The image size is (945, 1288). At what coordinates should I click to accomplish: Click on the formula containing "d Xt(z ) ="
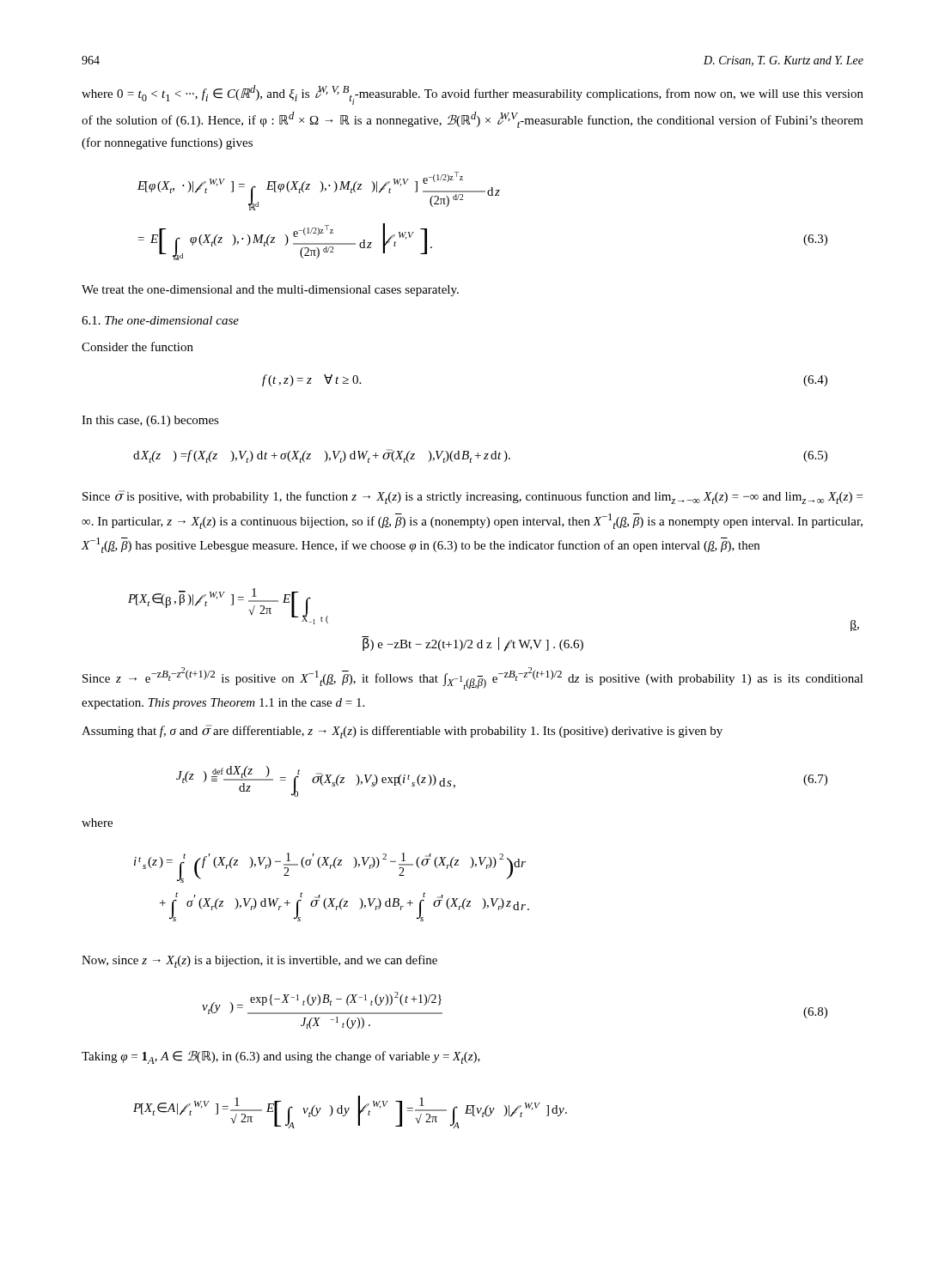[472, 455]
